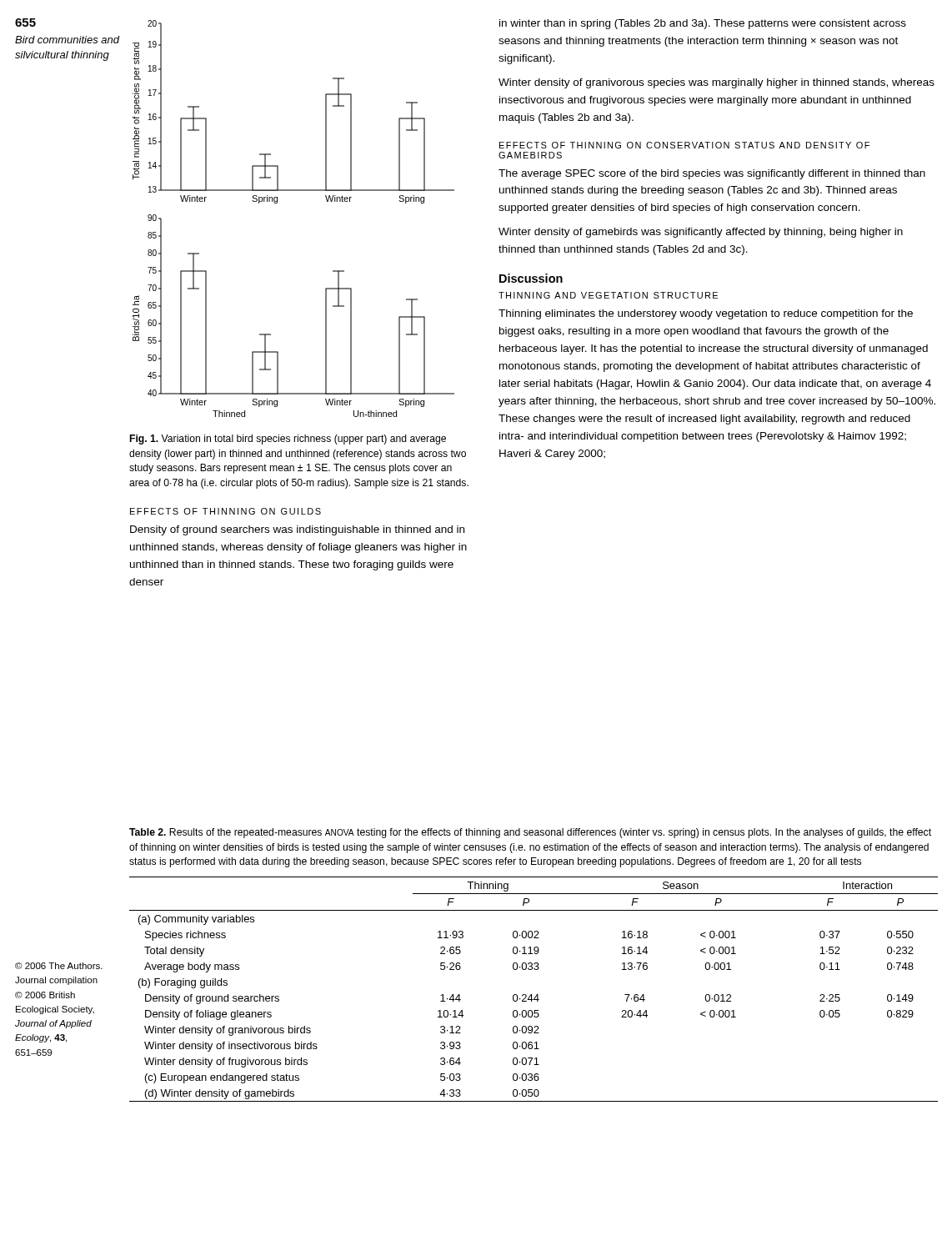Point to the text starting "Winter density of granivorous species was marginally"

(x=716, y=99)
